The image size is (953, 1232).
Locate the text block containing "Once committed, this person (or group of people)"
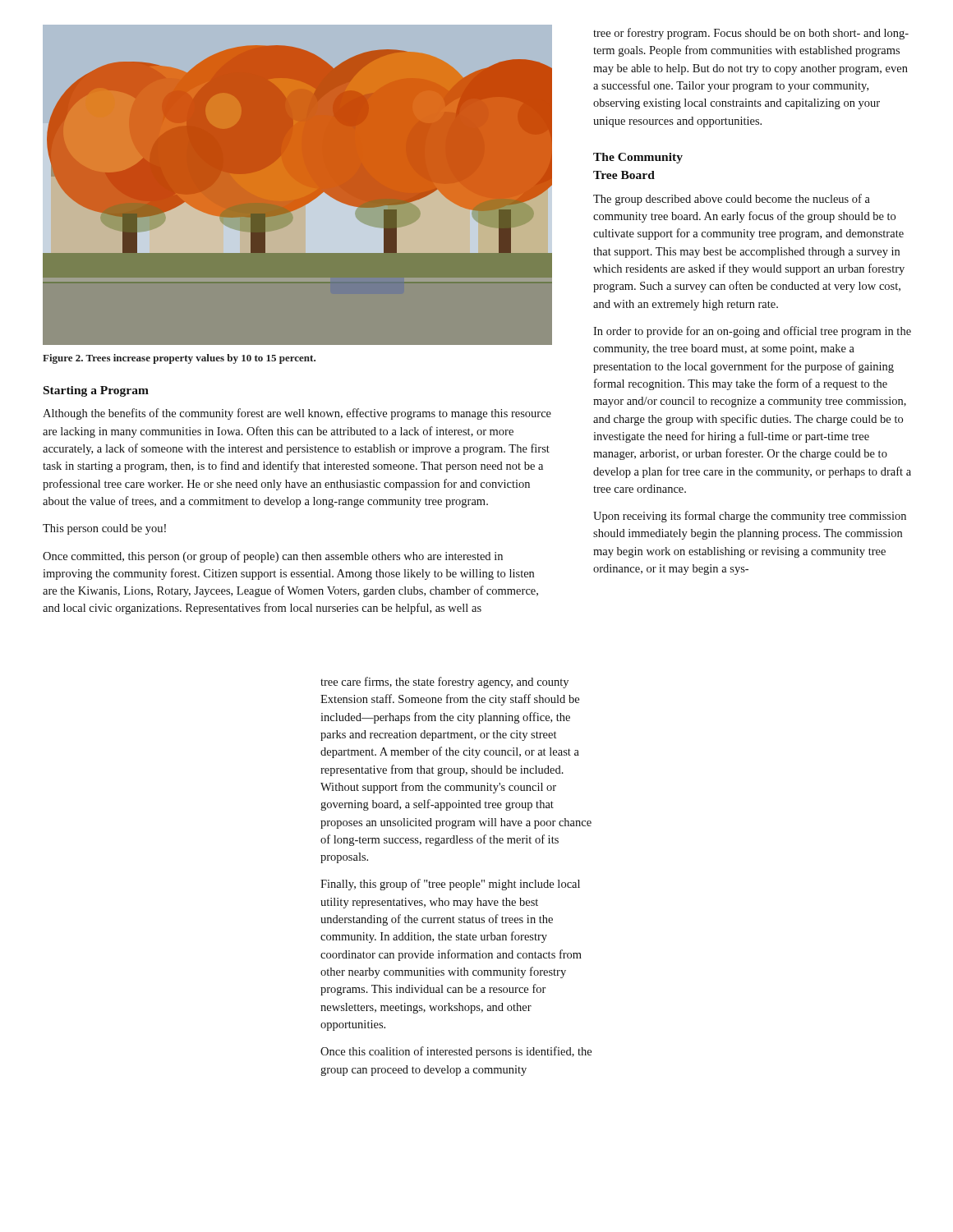pyautogui.click(x=291, y=582)
